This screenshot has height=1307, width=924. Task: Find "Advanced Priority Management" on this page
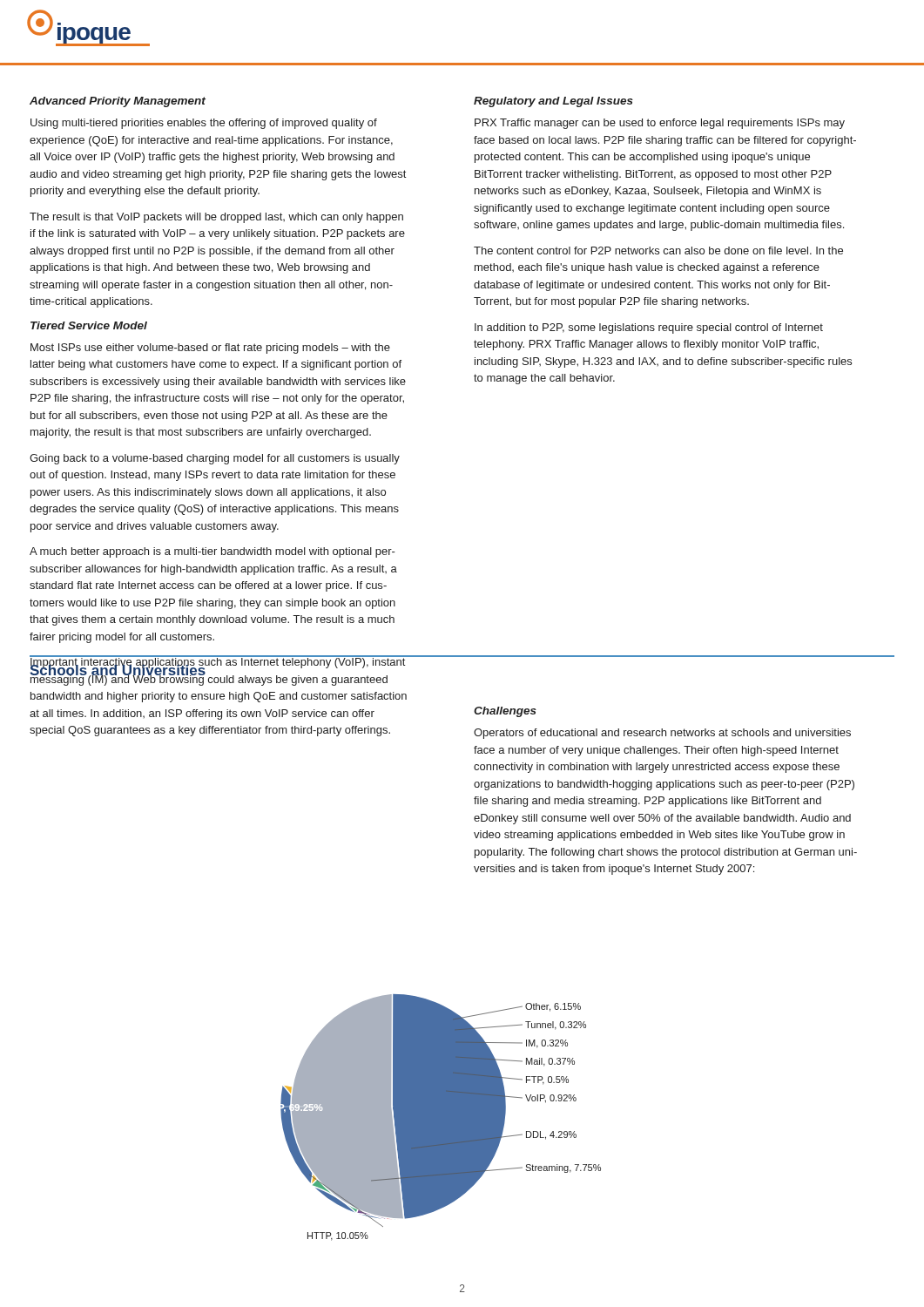tap(117, 101)
